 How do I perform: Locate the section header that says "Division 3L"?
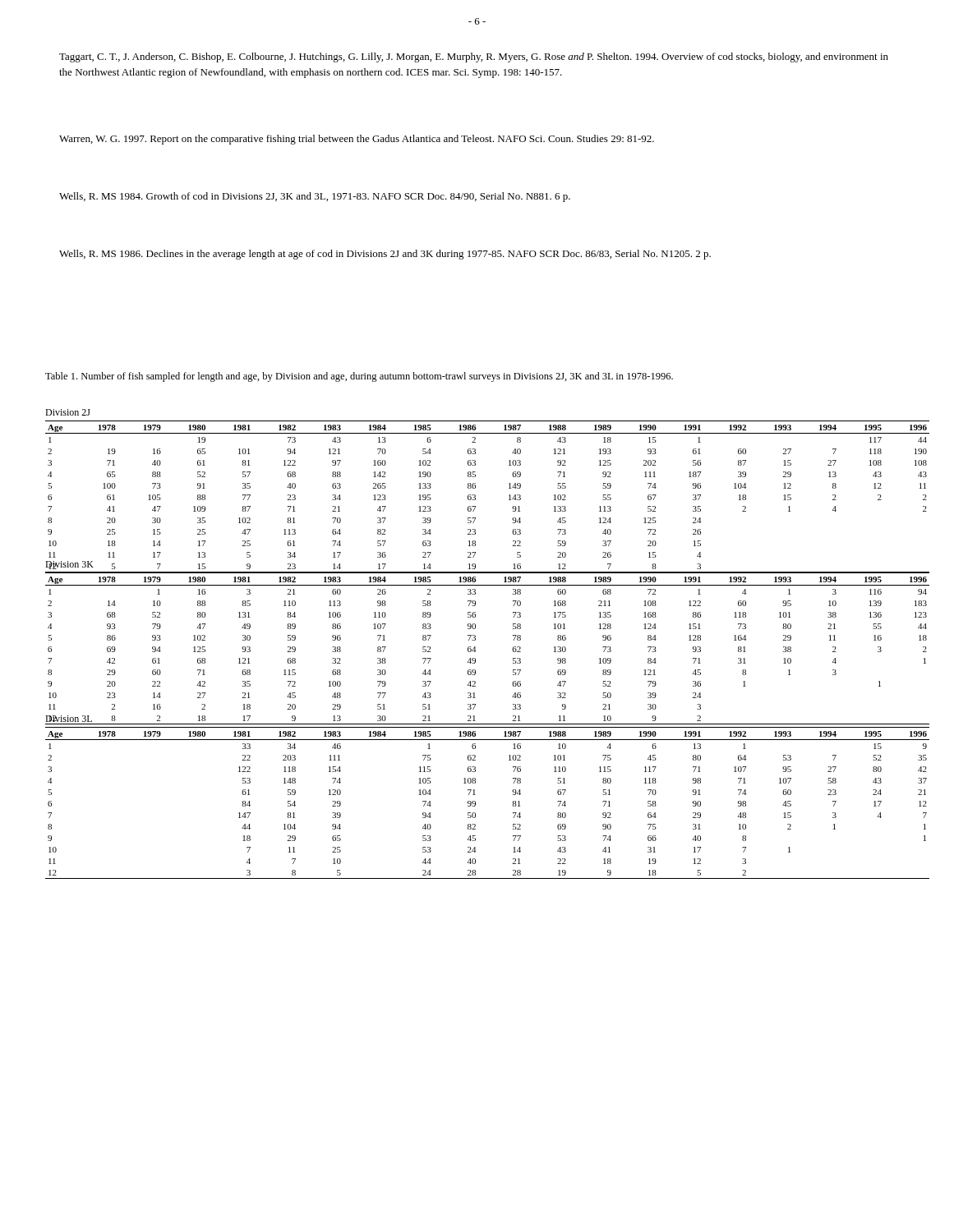[x=69, y=719]
